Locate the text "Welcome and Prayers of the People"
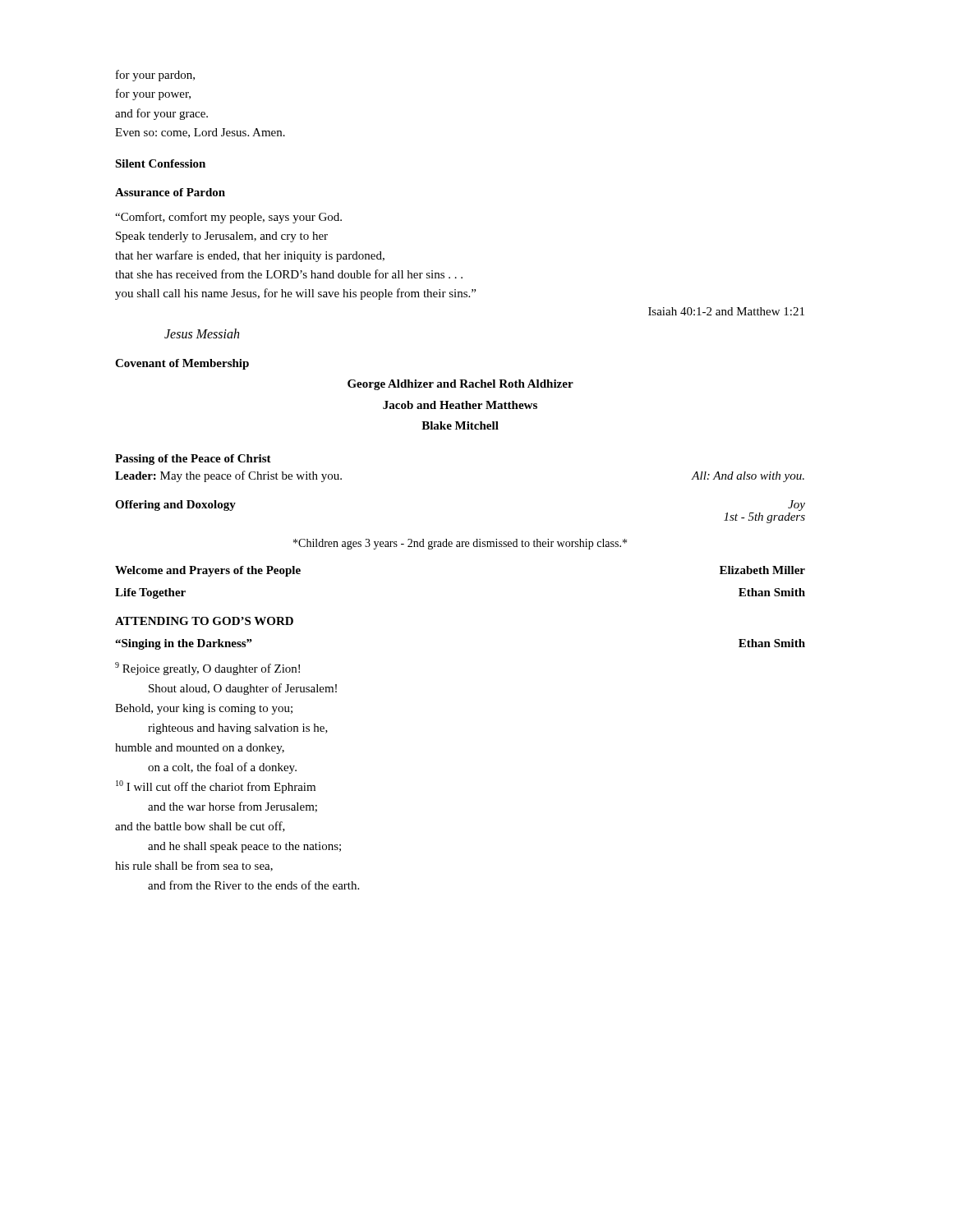The height and width of the screenshot is (1232, 953). [208, 570]
